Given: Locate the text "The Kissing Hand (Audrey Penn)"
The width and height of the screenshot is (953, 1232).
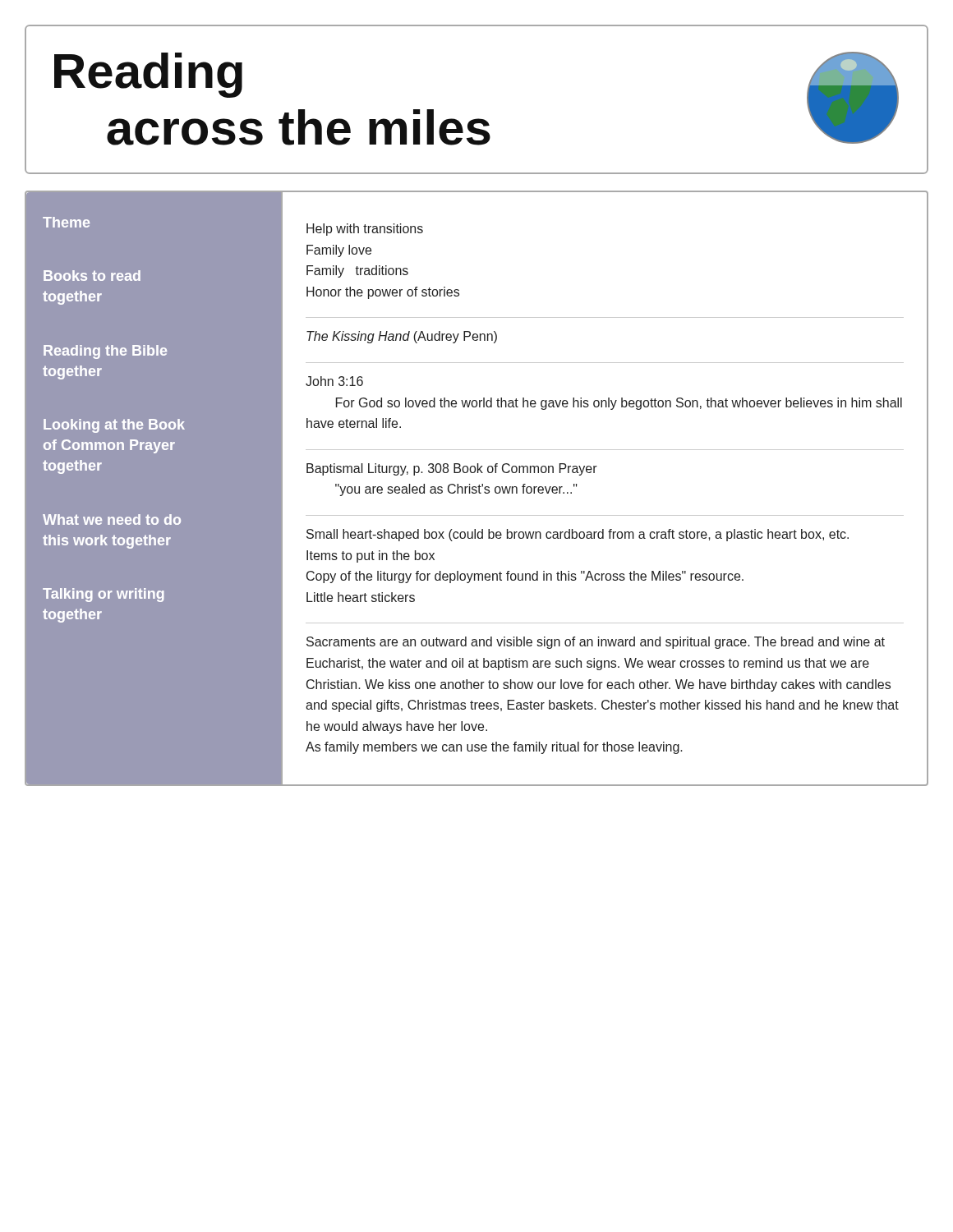Looking at the screenshot, I should 402,337.
